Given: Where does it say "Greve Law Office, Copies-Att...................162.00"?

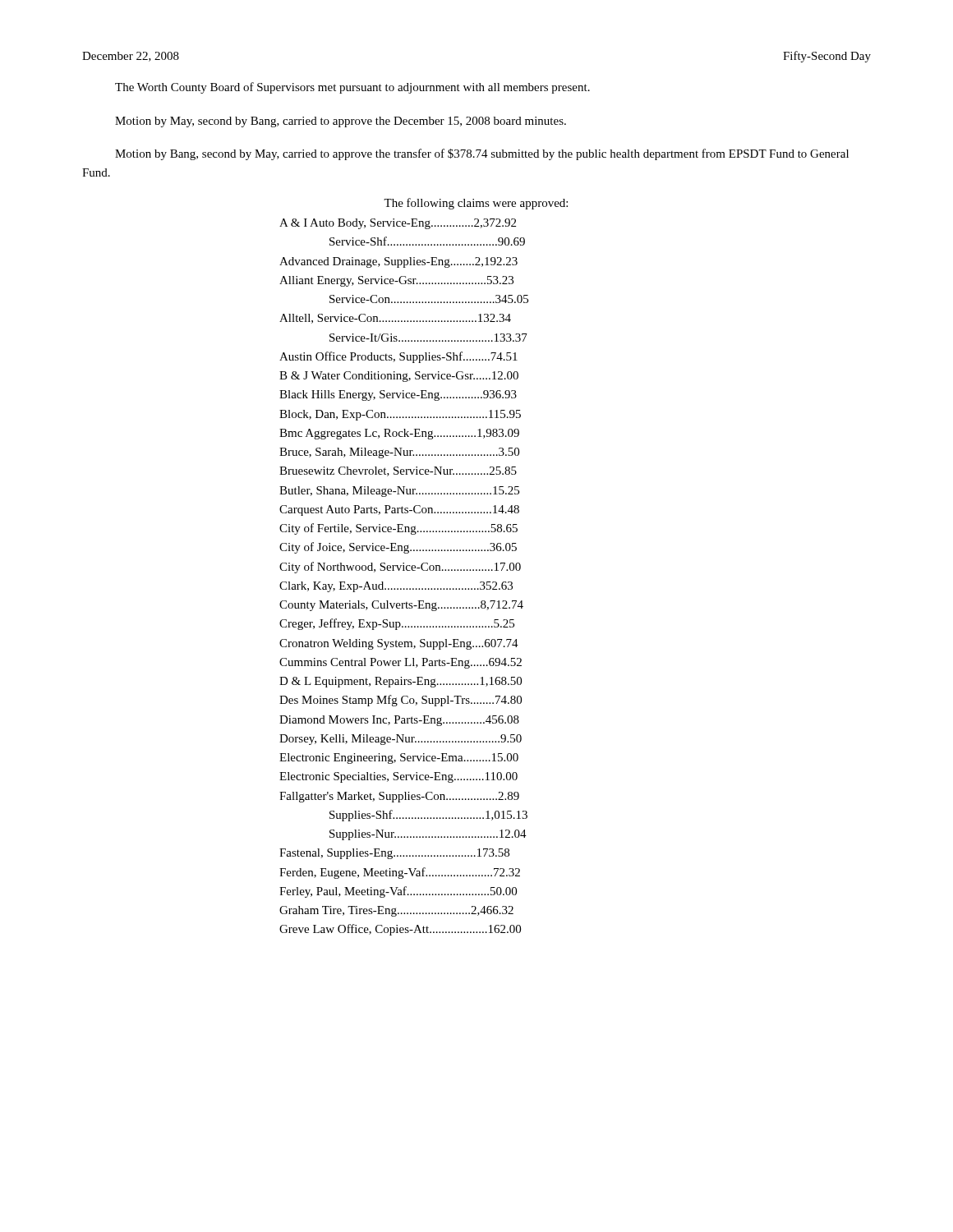Looking at the screenshot, I should pyautogui.click(x=400, y=930).
